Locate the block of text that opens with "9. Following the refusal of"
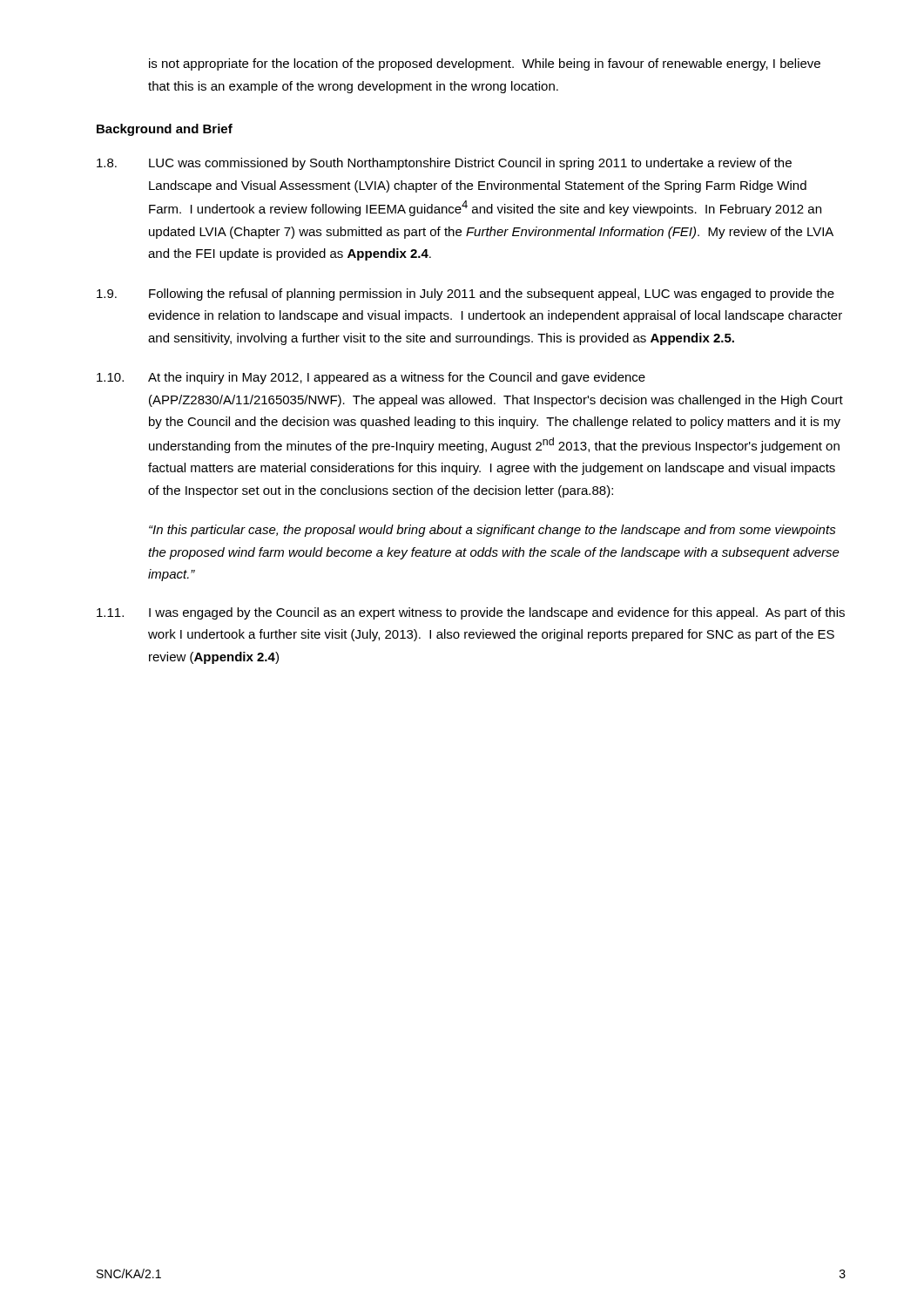Image resolution: width=924 pixels, height=1307 pixels. [x=471, y=315]
